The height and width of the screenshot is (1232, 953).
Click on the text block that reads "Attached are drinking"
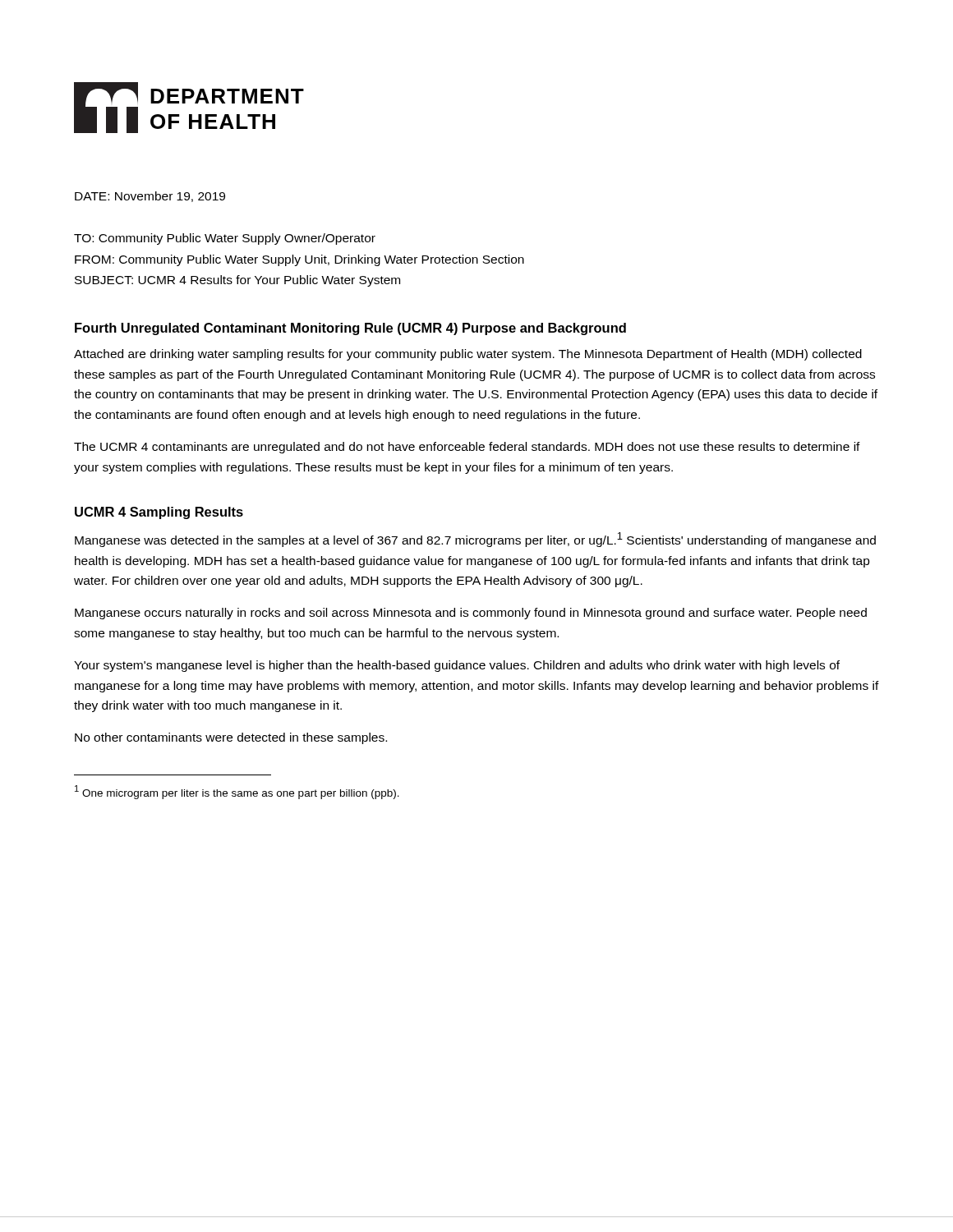[x=476, y=384]
